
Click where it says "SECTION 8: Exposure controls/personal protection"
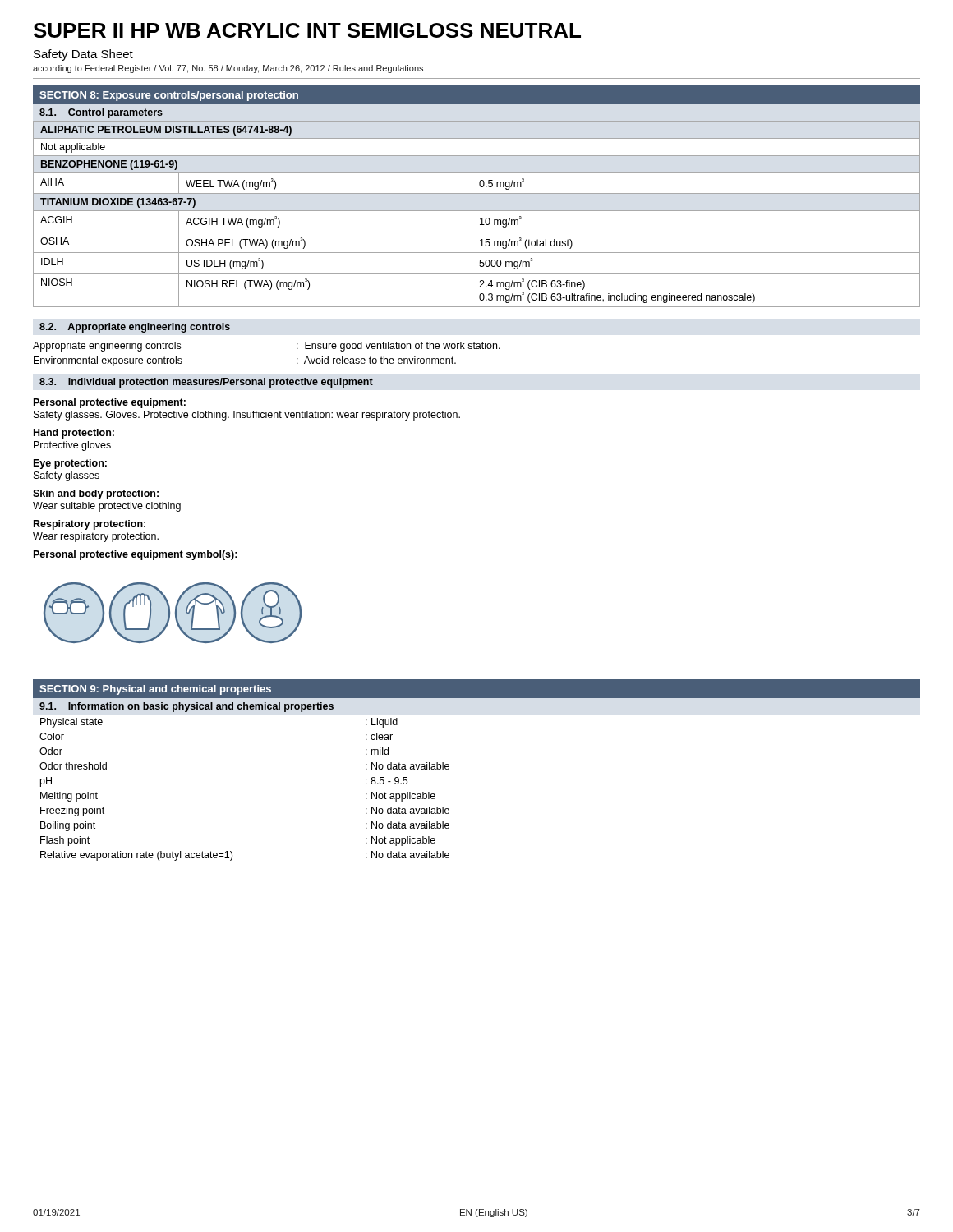tap(169, 95)
